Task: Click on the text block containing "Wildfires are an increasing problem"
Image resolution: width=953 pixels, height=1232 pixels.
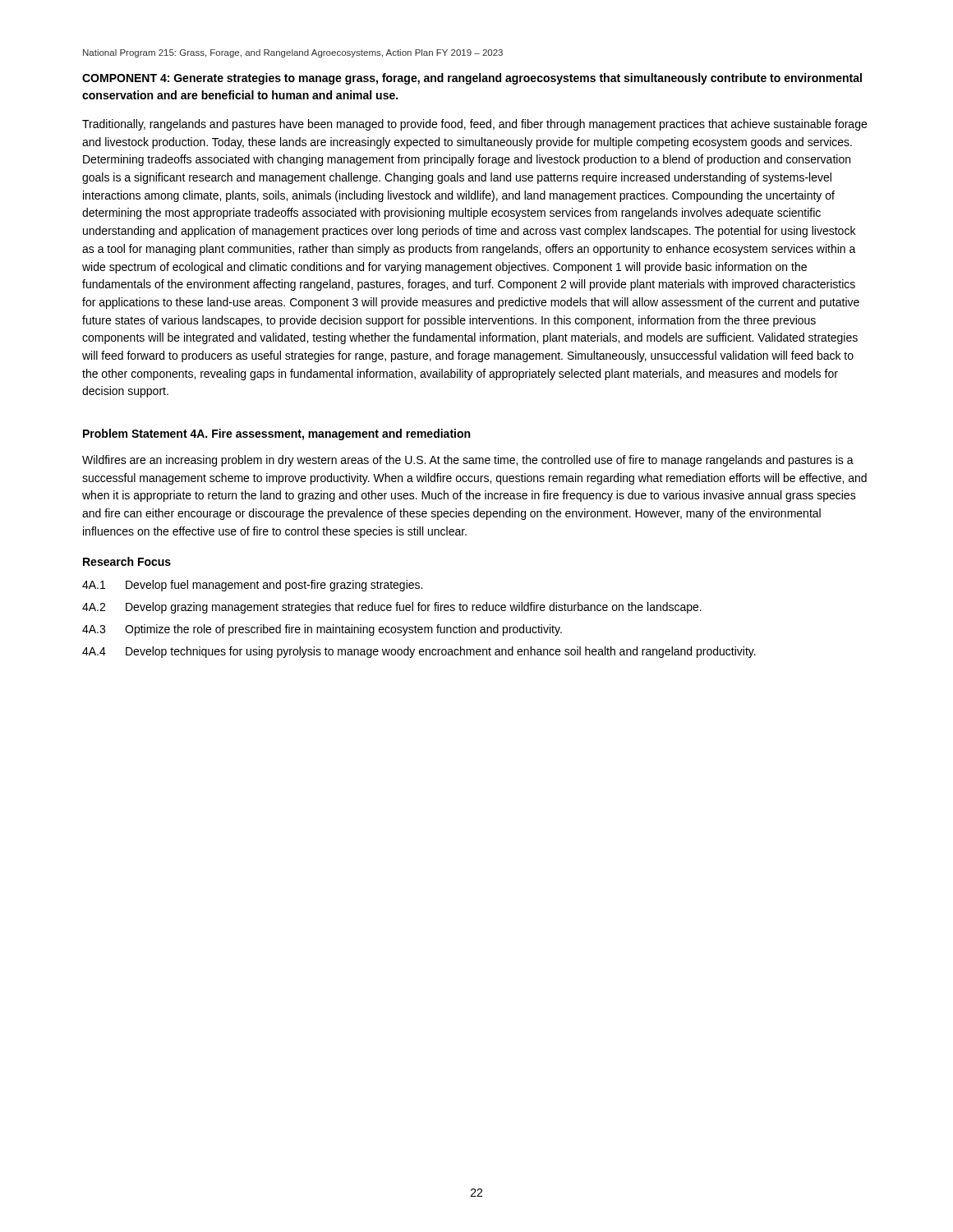Action: pyautogui.click(x=476, y=496)
